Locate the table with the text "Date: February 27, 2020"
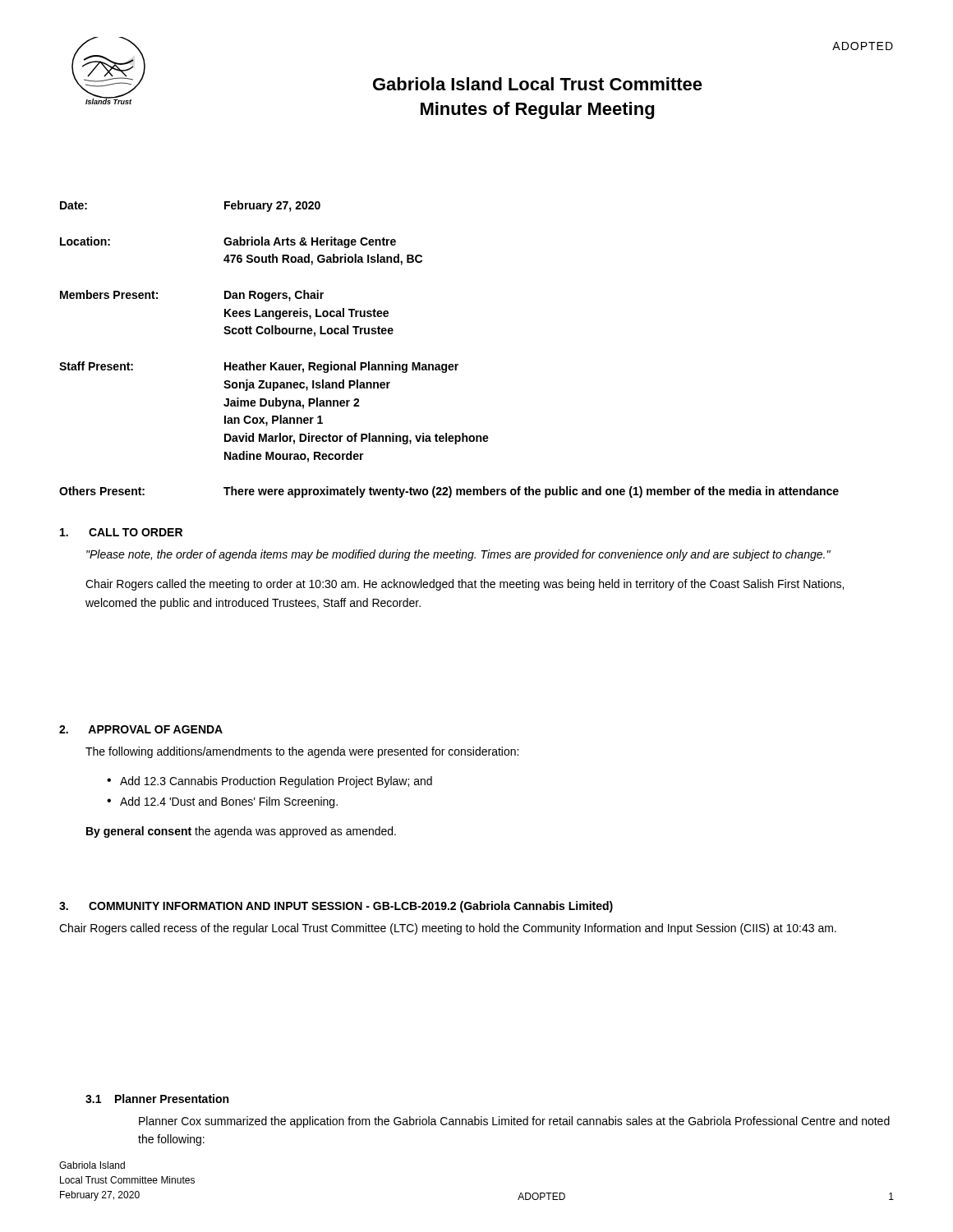This screenshot has height=1232, width=953. (x=476, y=358)
